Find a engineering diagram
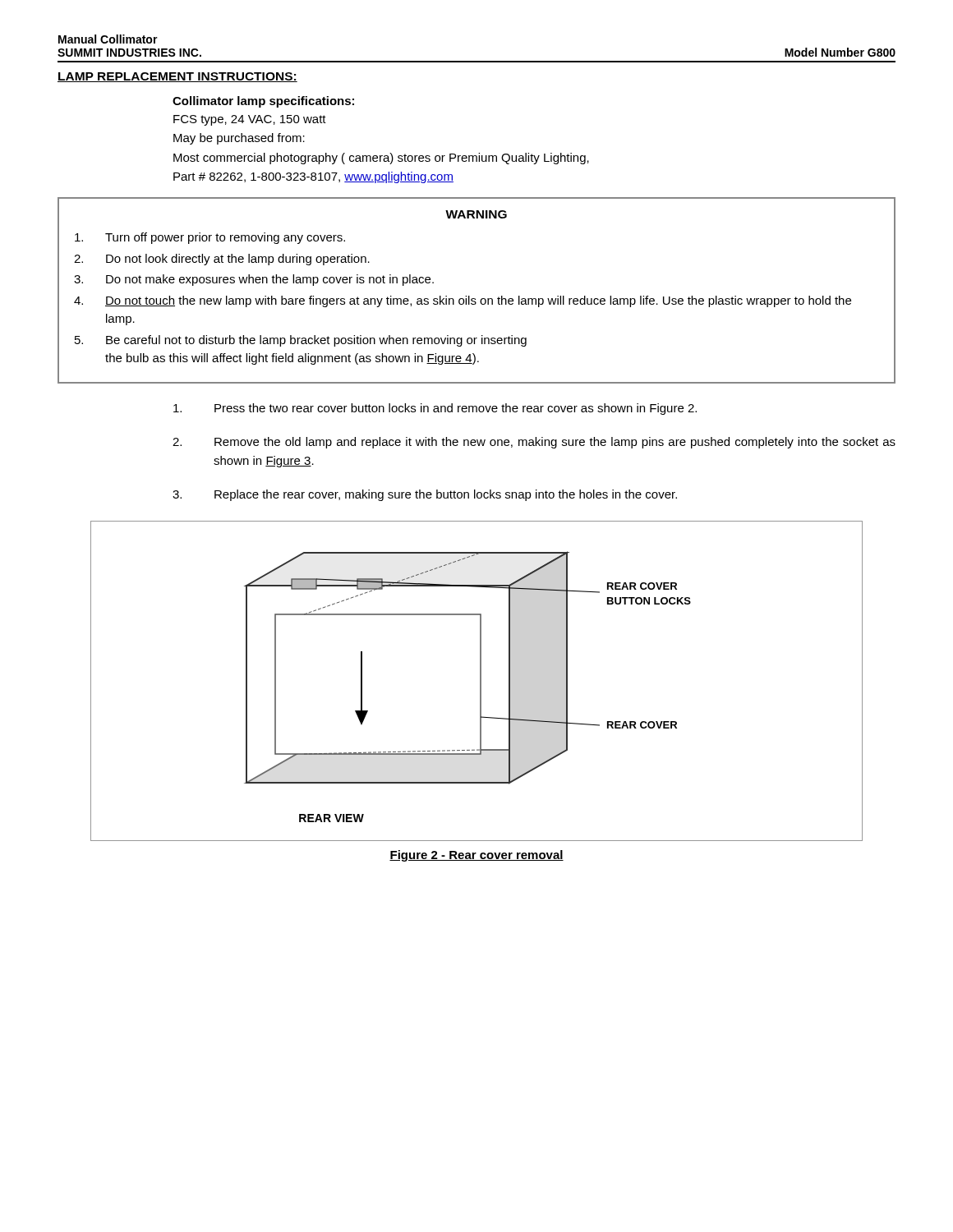953x1232 pixels. [476, 680]
